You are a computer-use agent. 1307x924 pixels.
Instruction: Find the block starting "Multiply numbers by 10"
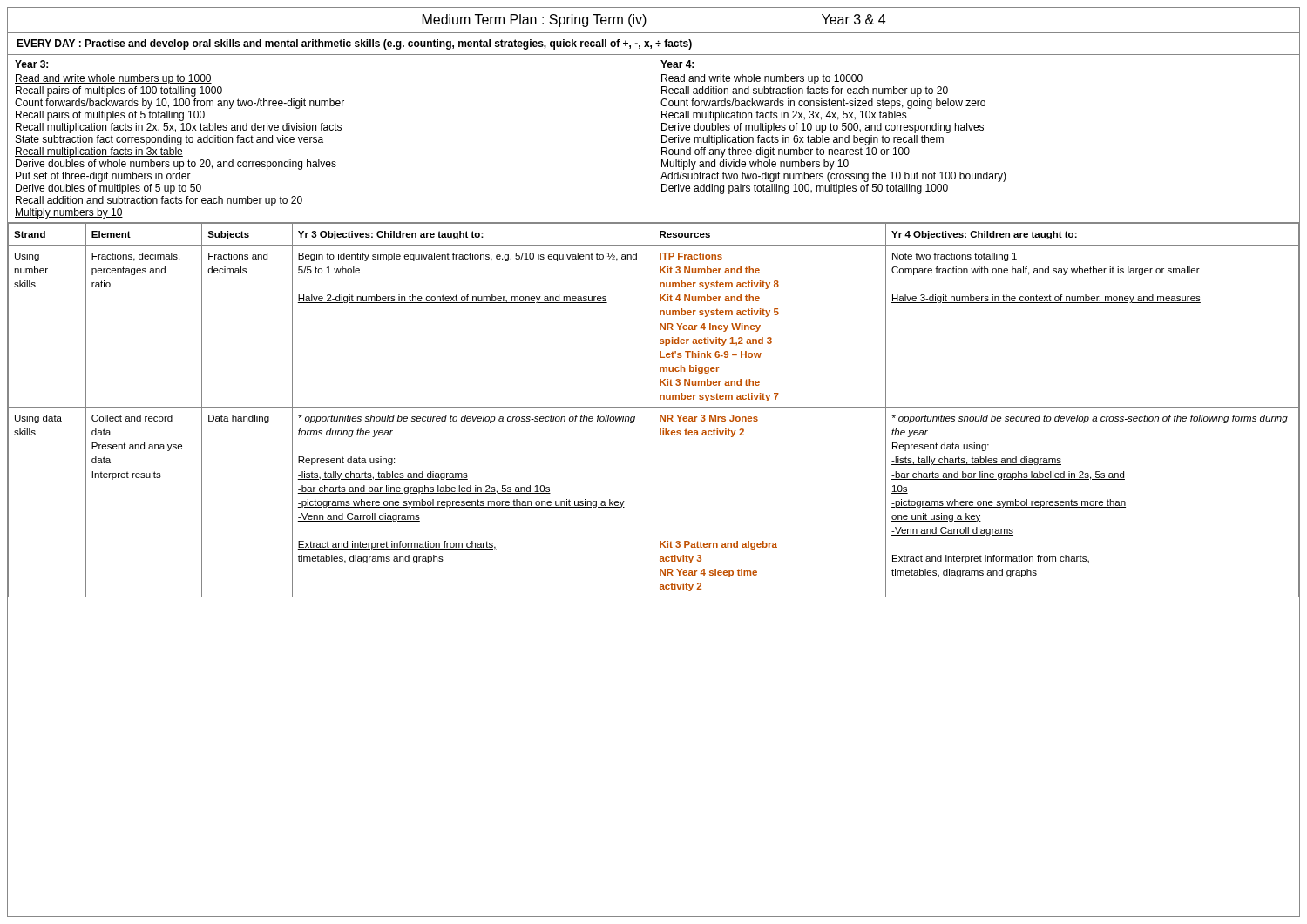pos(69,213)
